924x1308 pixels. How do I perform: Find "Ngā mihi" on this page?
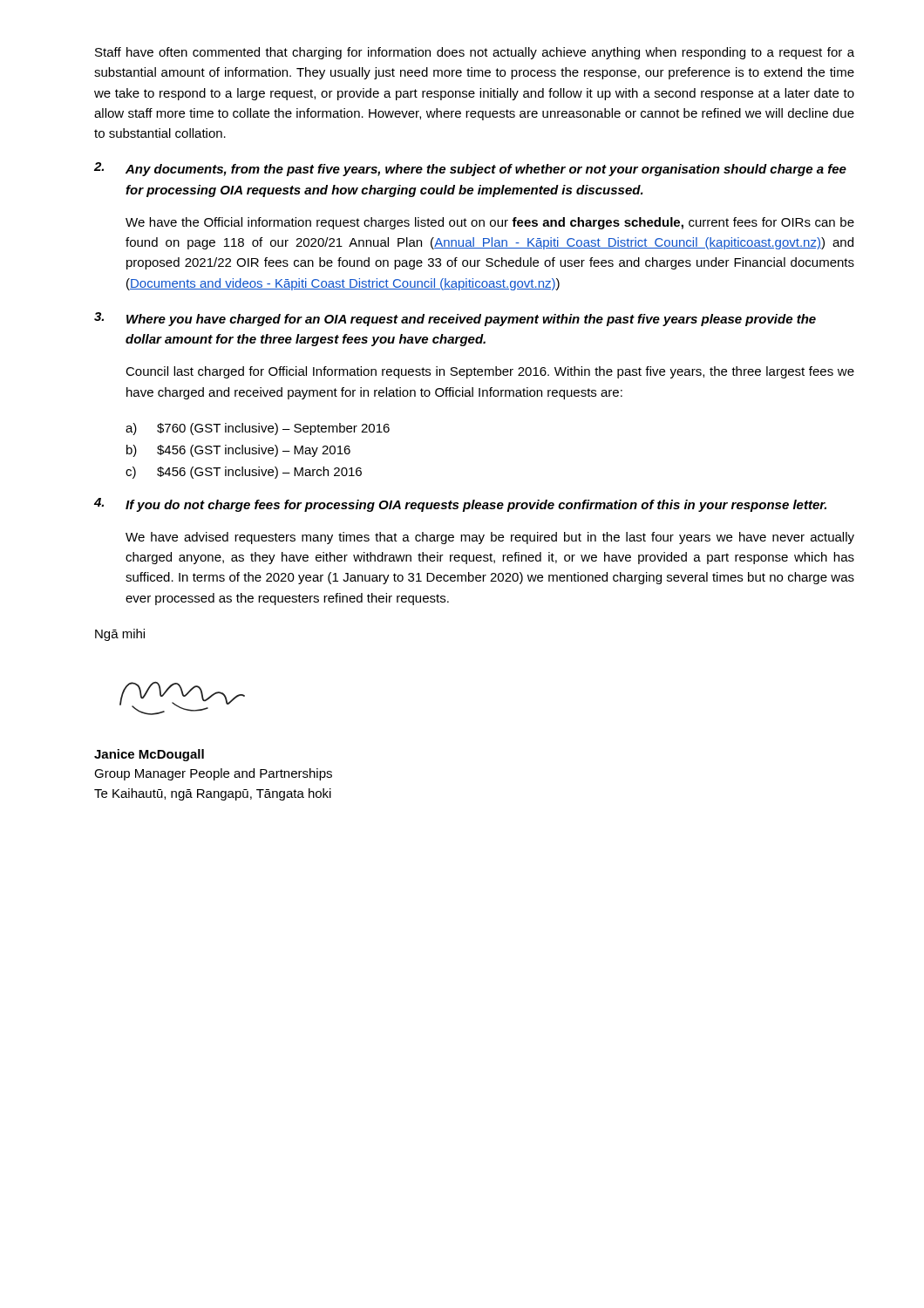point(120,633)
